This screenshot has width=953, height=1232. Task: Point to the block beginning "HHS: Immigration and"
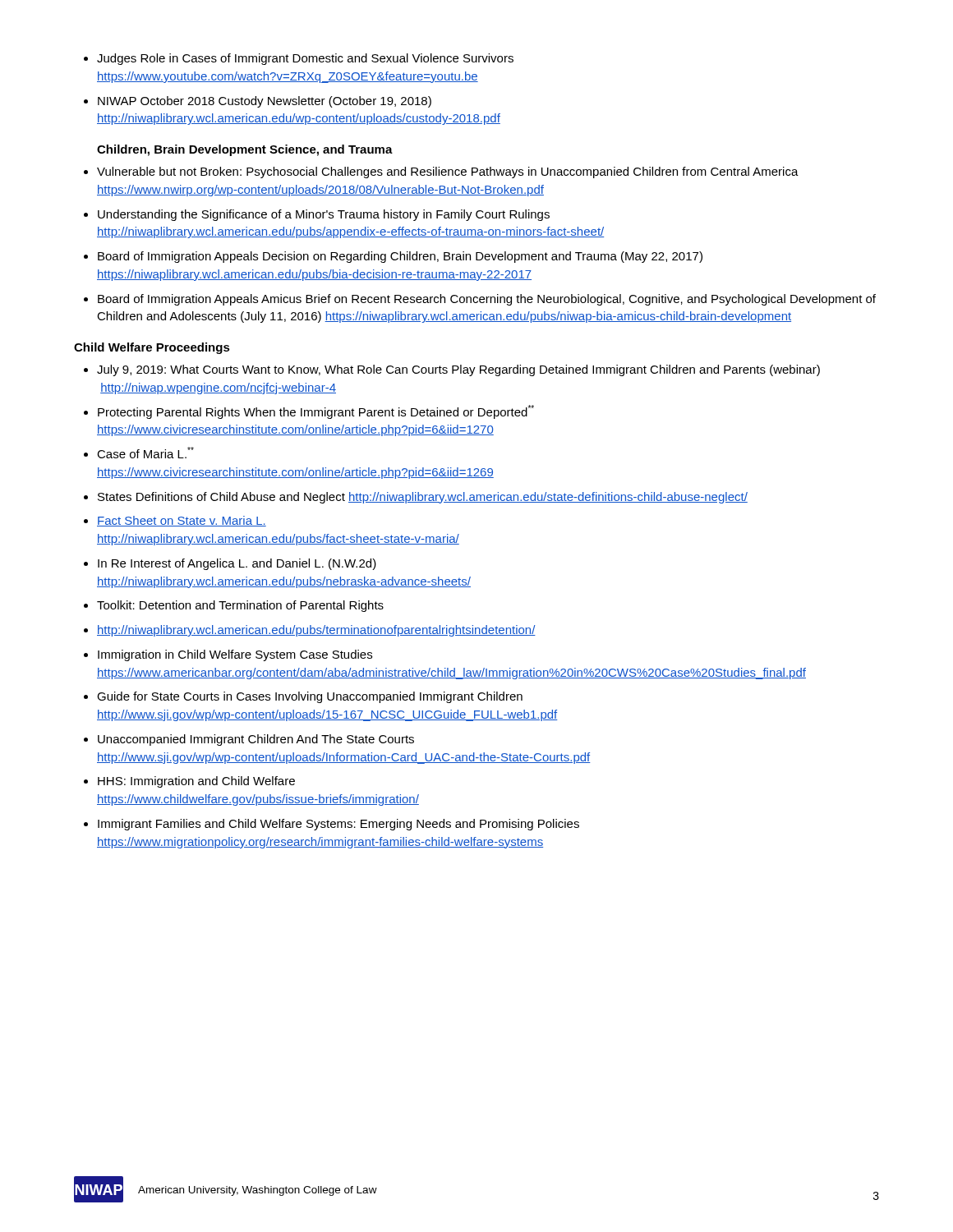point(189,782)
